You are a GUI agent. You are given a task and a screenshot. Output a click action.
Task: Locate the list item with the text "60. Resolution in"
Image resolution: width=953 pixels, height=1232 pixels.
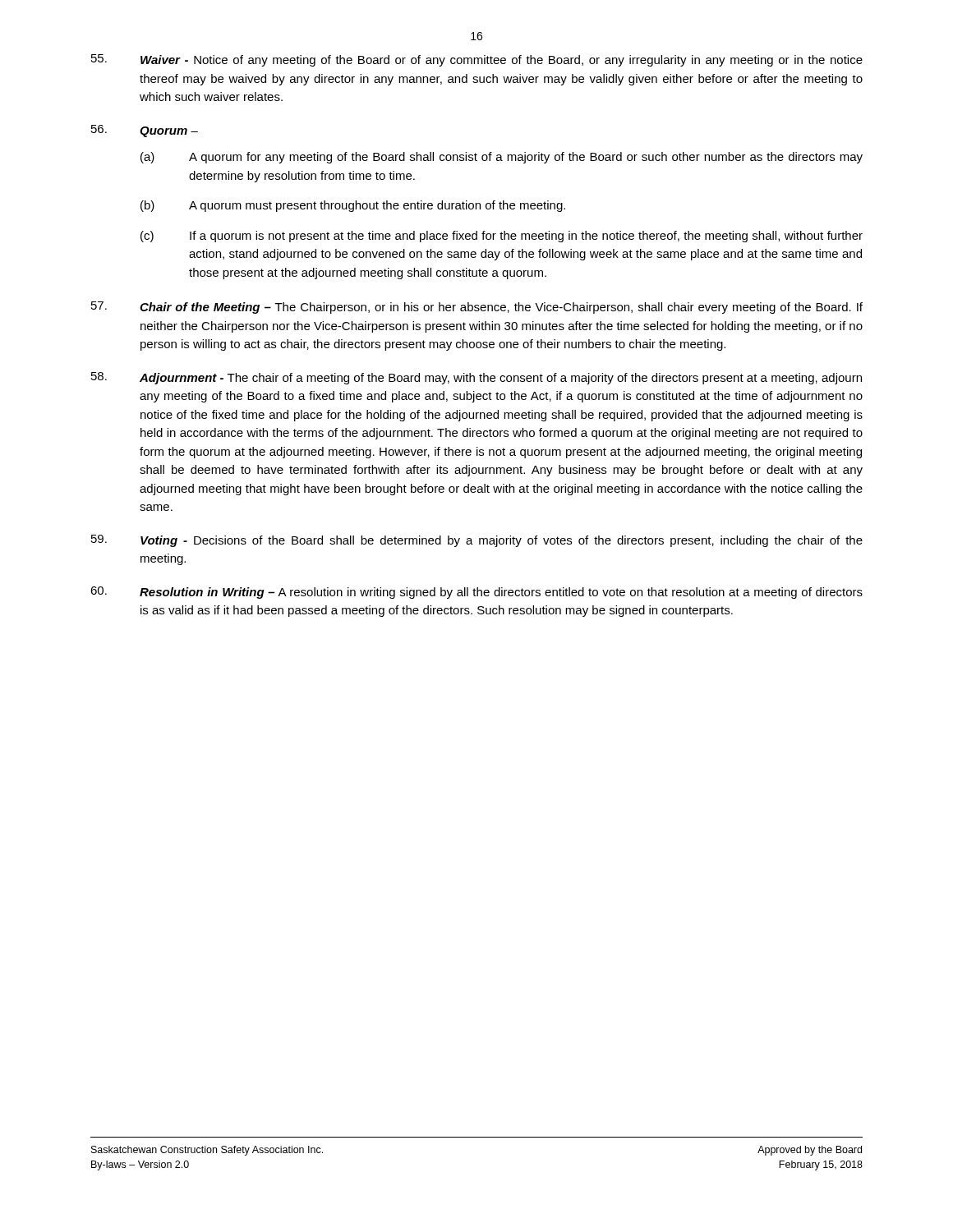476,601
